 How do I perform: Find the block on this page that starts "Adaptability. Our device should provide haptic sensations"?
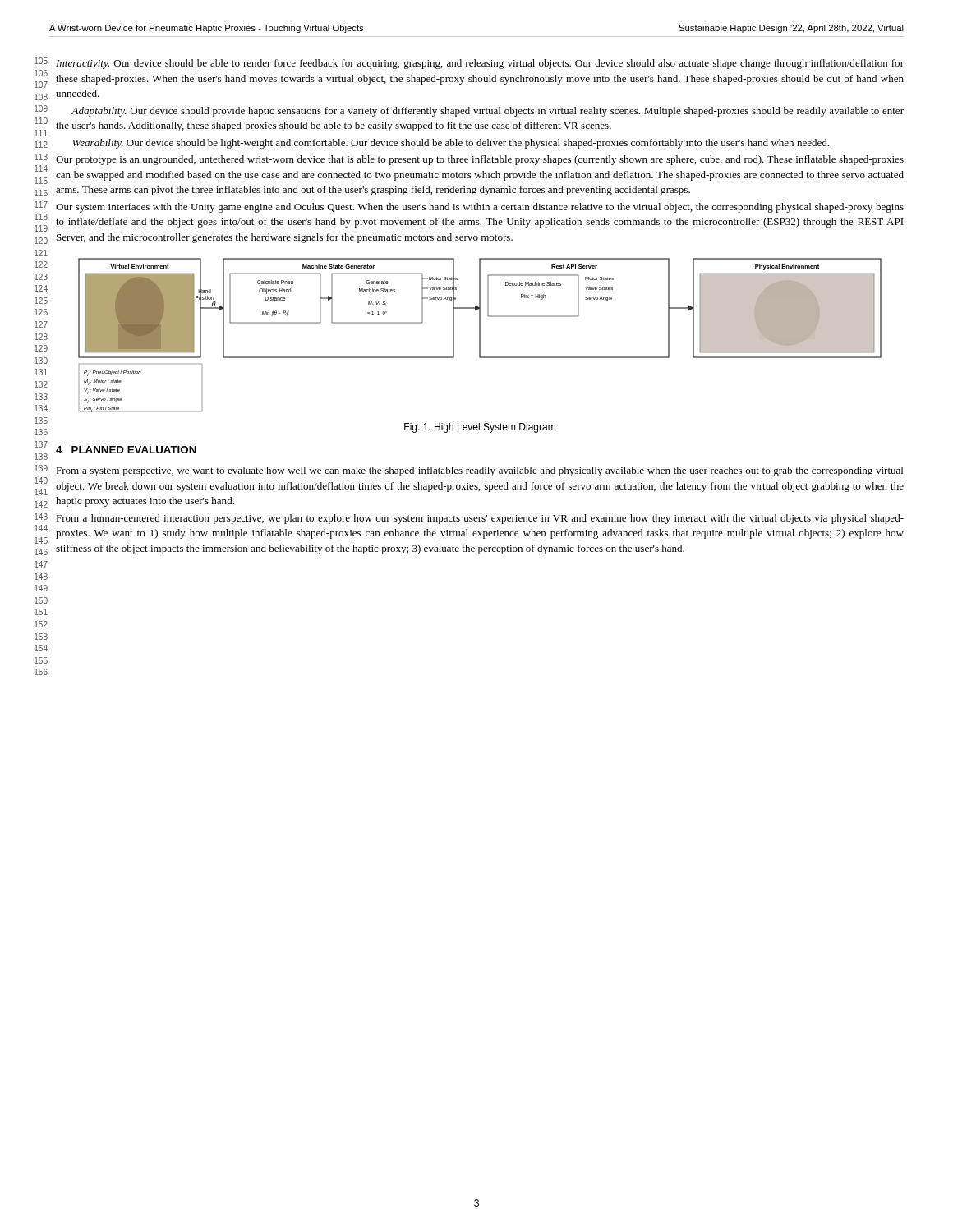click(x=480, y=118)
